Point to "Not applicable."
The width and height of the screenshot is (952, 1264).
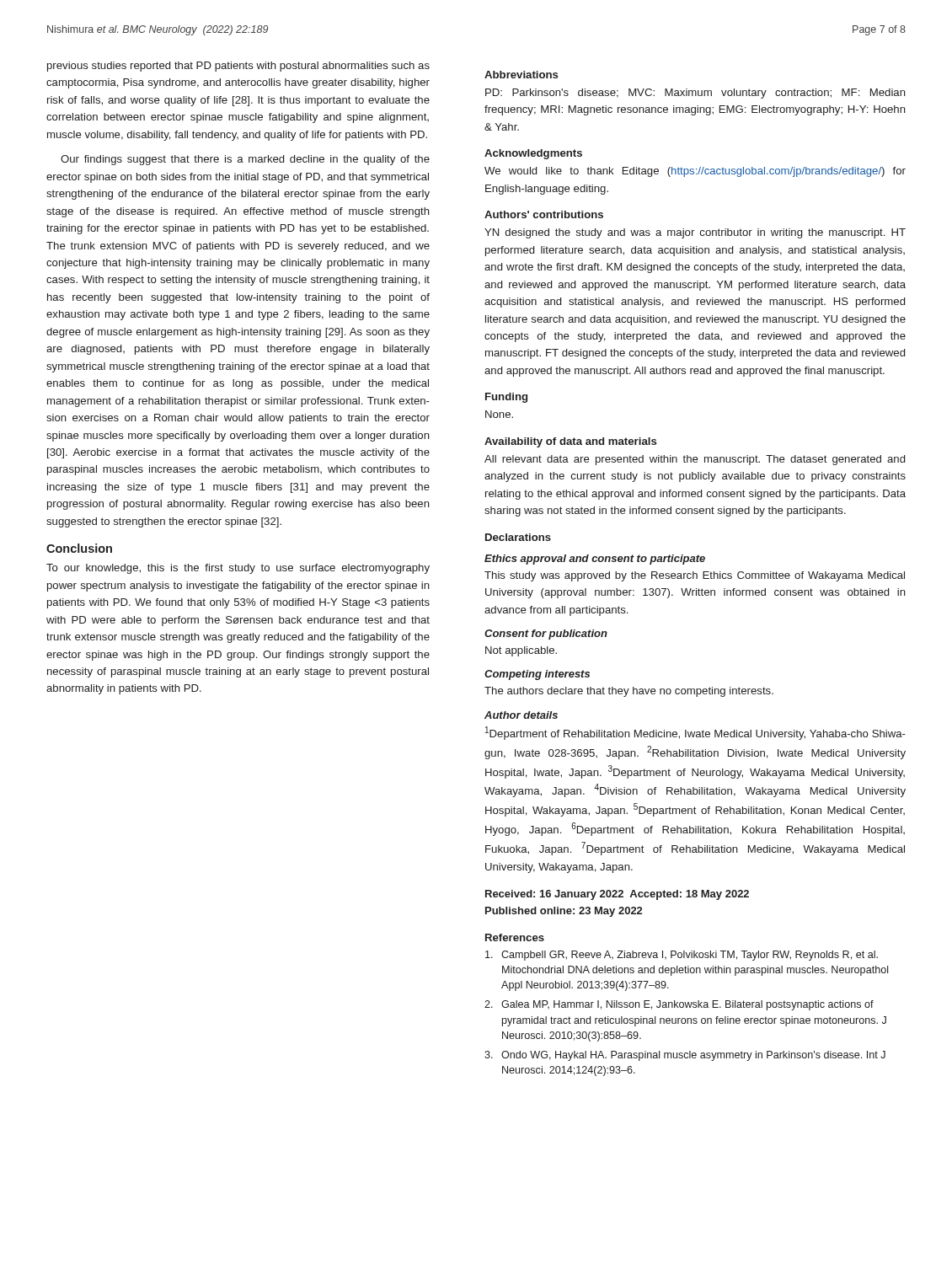pyautogui.click(x=521, y=651)
